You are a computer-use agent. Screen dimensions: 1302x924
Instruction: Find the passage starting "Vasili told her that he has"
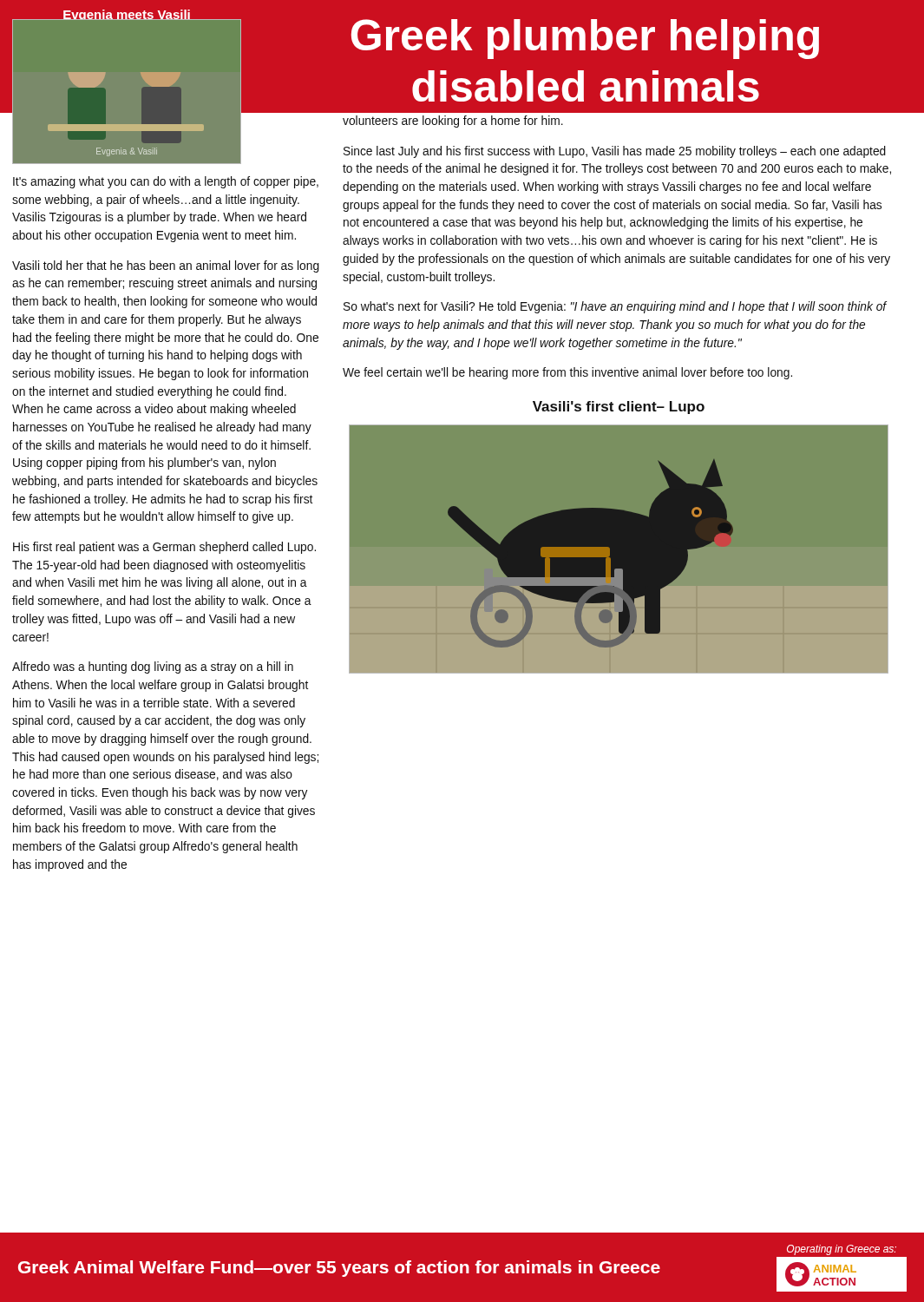[x=166, y=392]
